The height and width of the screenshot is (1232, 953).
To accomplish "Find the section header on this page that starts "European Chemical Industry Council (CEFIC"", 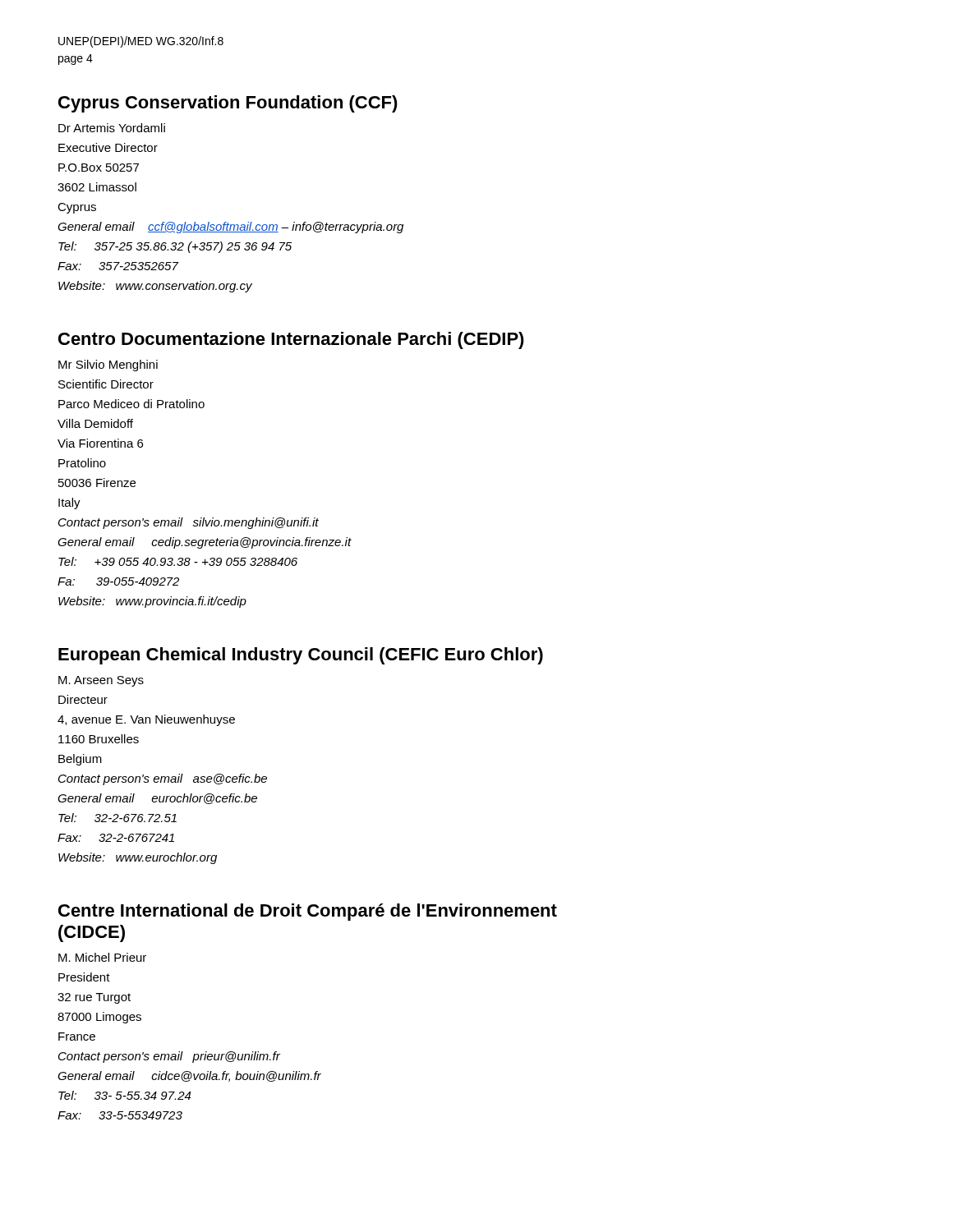I will [x=301, y=656].
